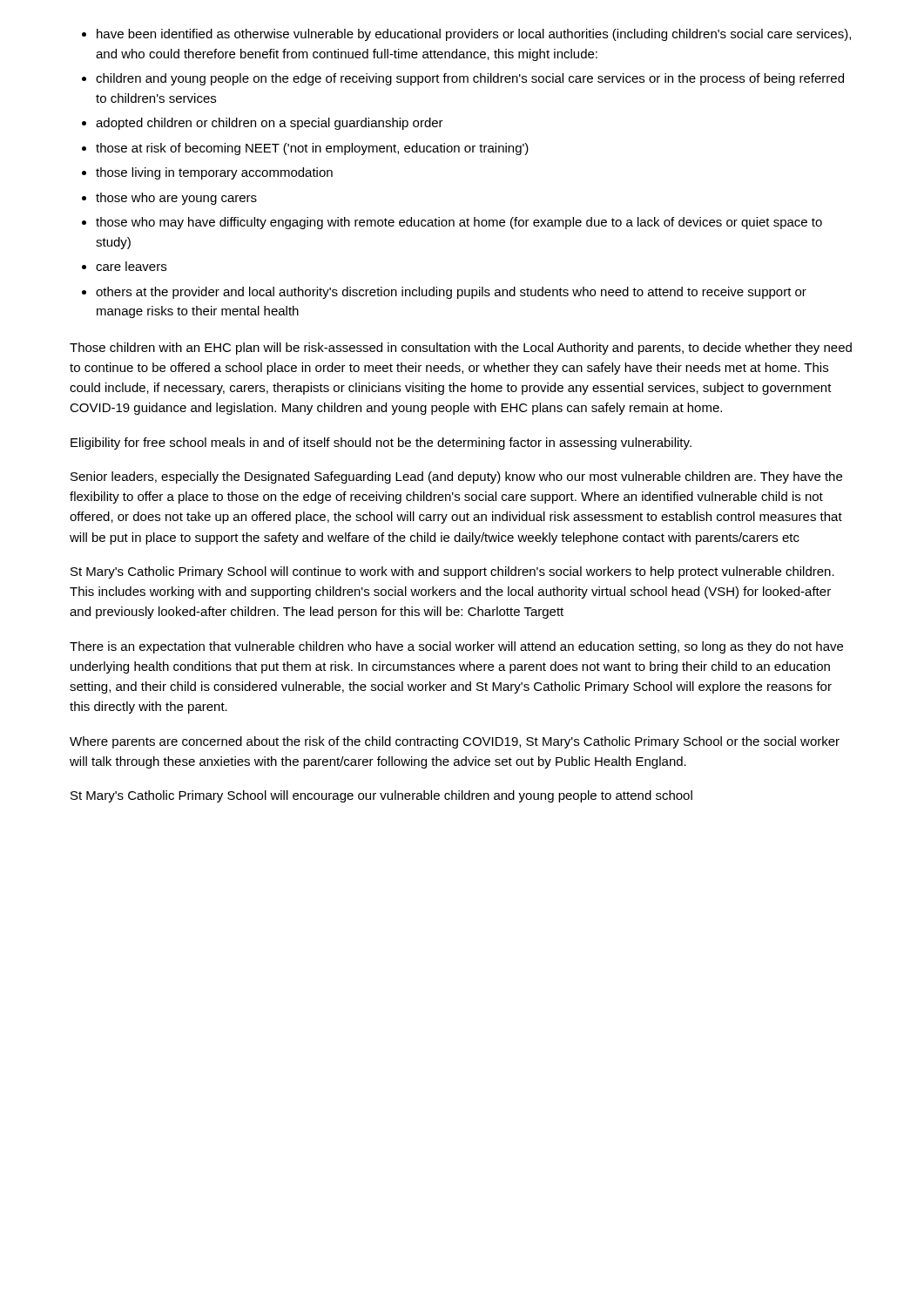Click the passage that begins "adopted children or children on a special"
The height and width of the screenshot is (1307, 924).
pos(270,124)
